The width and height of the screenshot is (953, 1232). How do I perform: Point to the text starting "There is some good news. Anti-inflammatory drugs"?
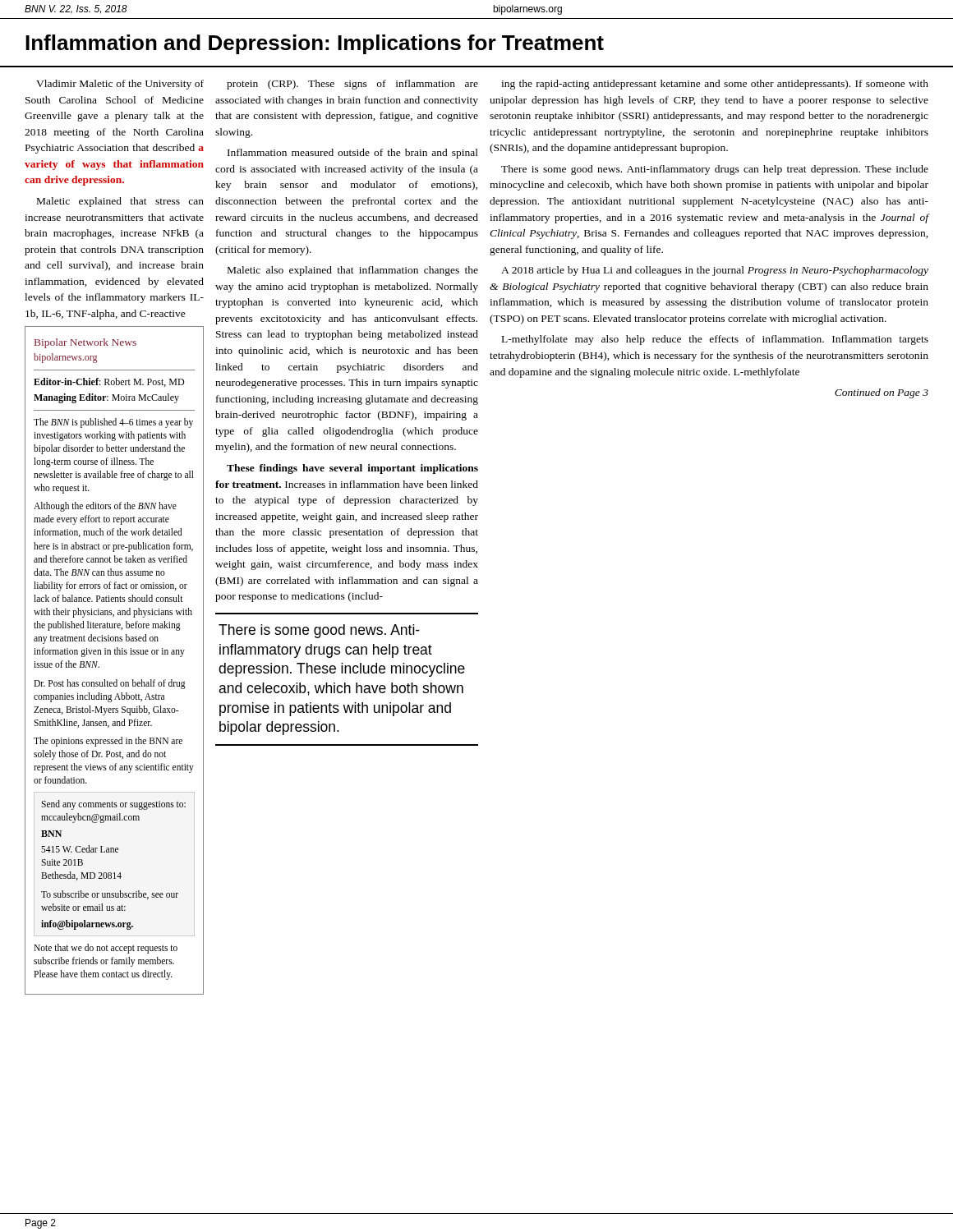(342, 679)
